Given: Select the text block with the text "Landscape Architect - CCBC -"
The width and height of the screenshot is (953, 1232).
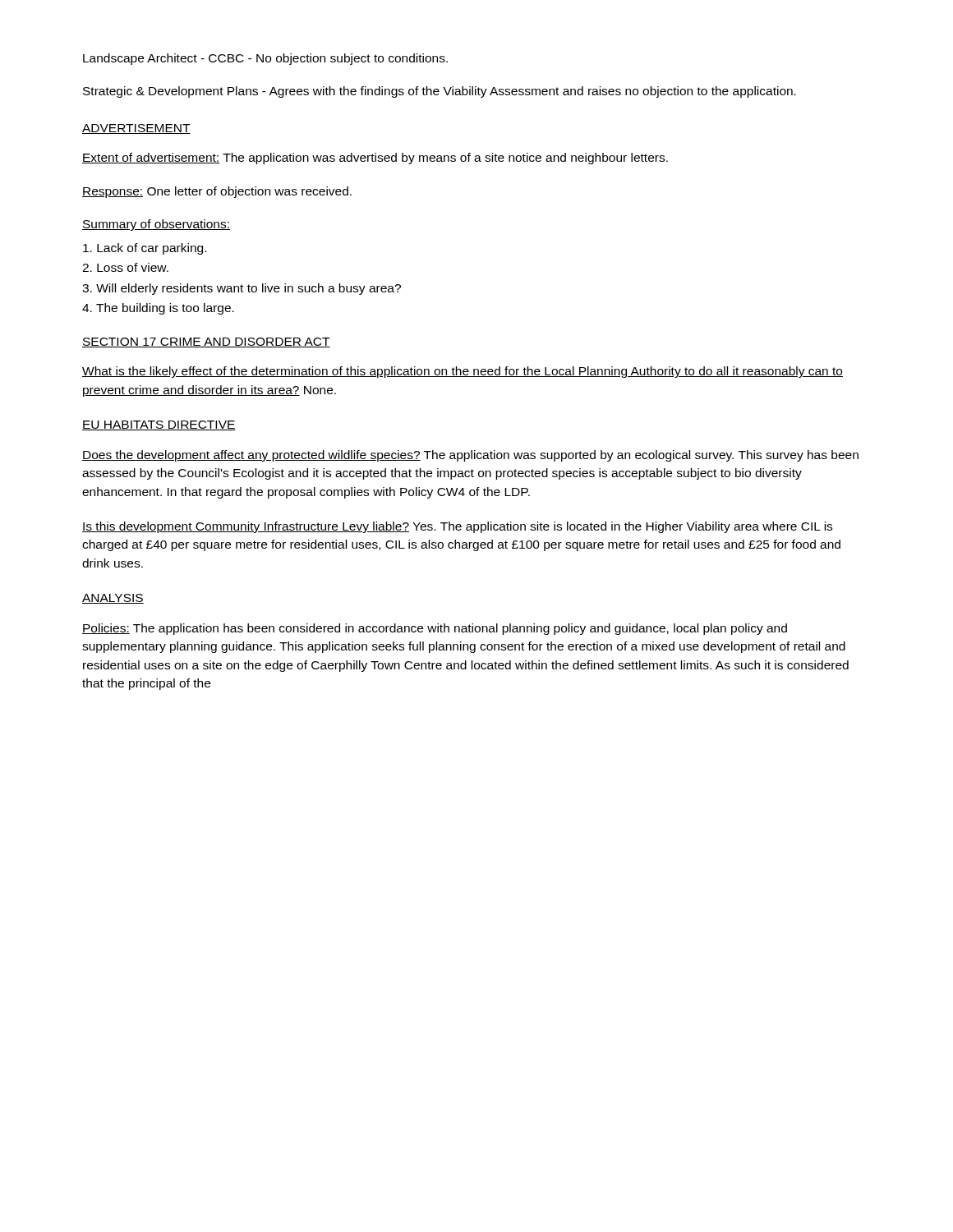Looking at the screenshot, I should (265, 58).
